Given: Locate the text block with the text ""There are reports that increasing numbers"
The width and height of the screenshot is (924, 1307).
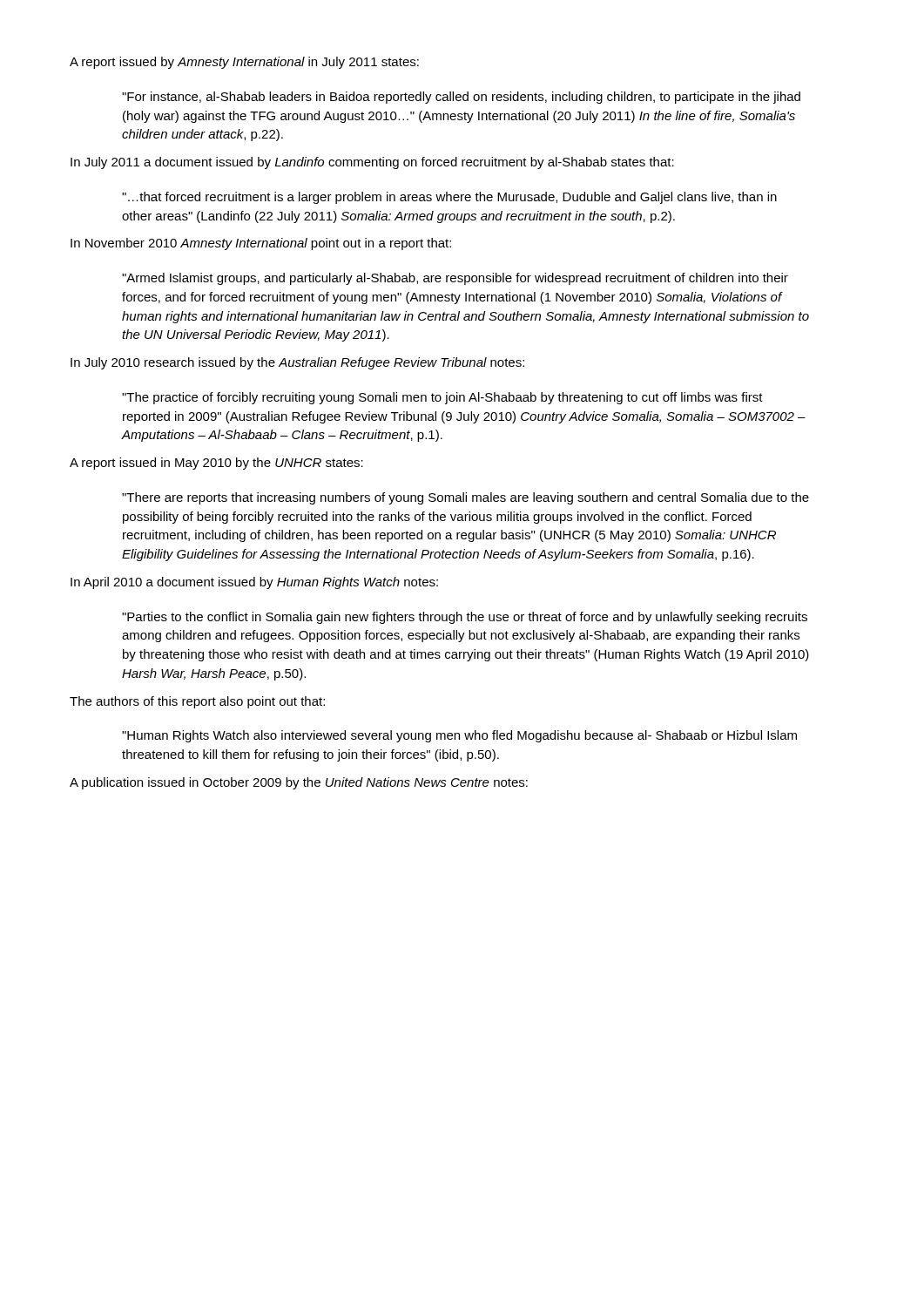Looking at the screenshot, I should pyautogui.click(x=466, y=525).
